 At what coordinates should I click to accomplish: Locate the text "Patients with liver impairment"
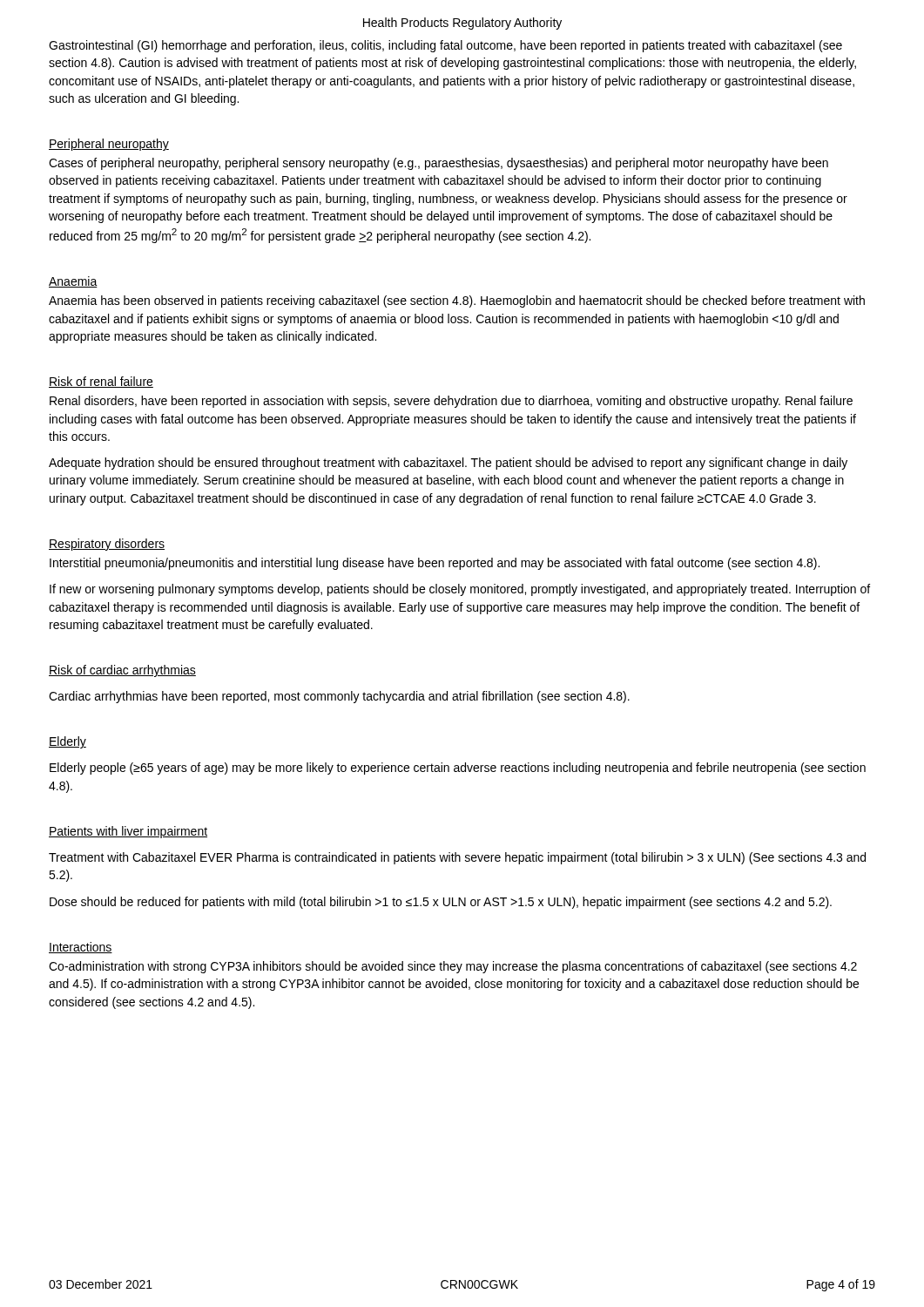[x=128, y=831]
